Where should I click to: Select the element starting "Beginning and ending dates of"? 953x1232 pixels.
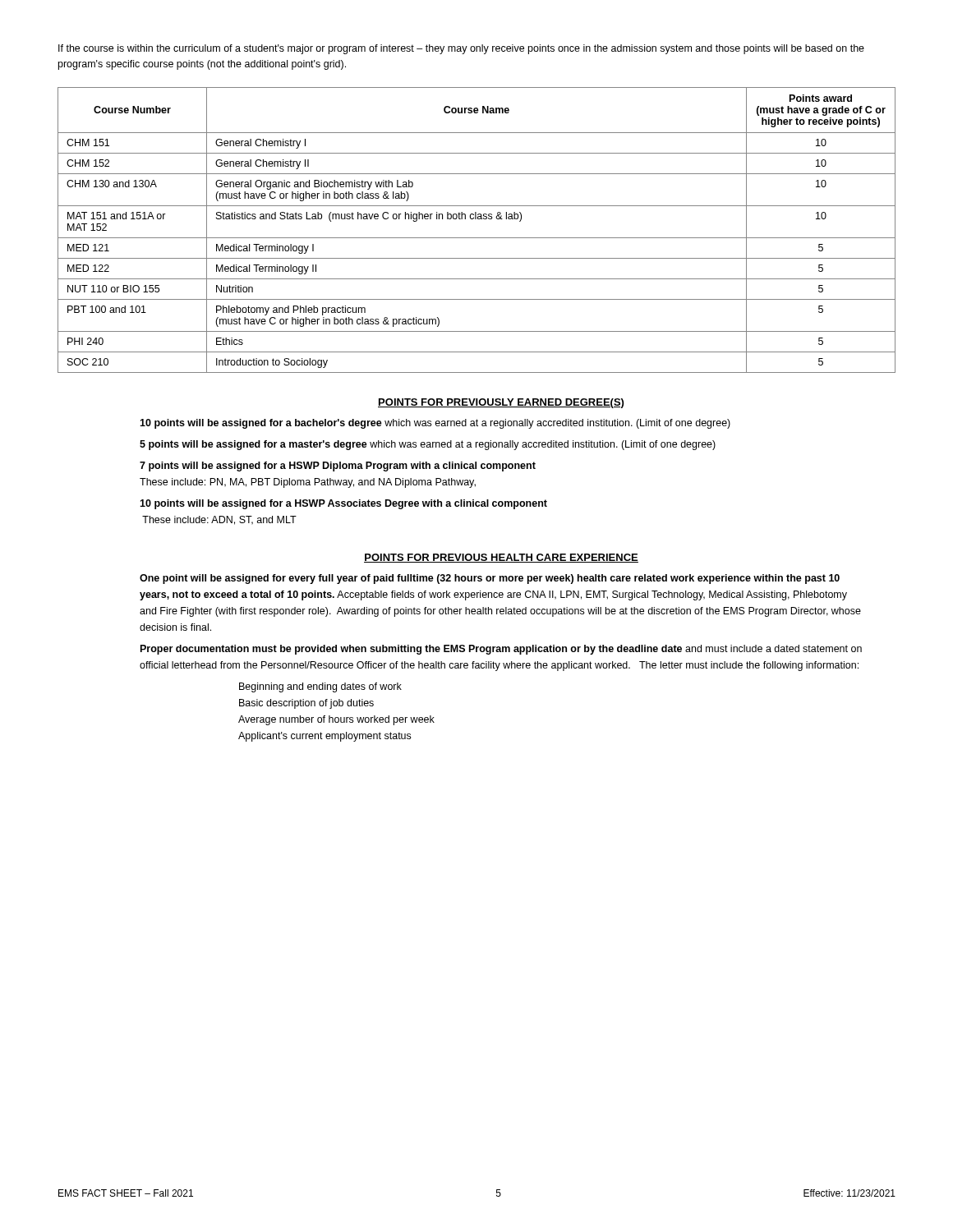coord(320,686)
